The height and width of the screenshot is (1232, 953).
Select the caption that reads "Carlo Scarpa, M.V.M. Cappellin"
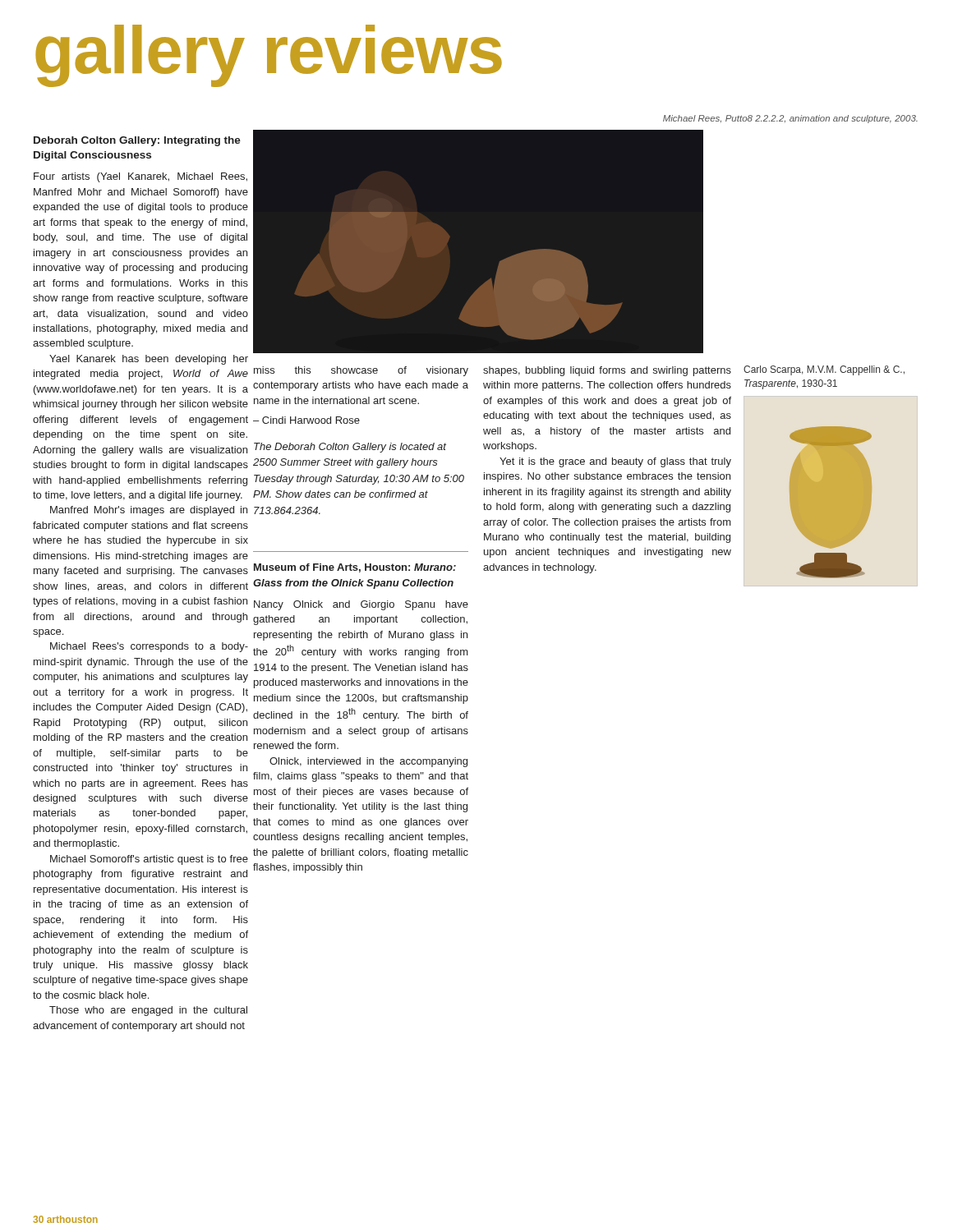coord(824,376)
